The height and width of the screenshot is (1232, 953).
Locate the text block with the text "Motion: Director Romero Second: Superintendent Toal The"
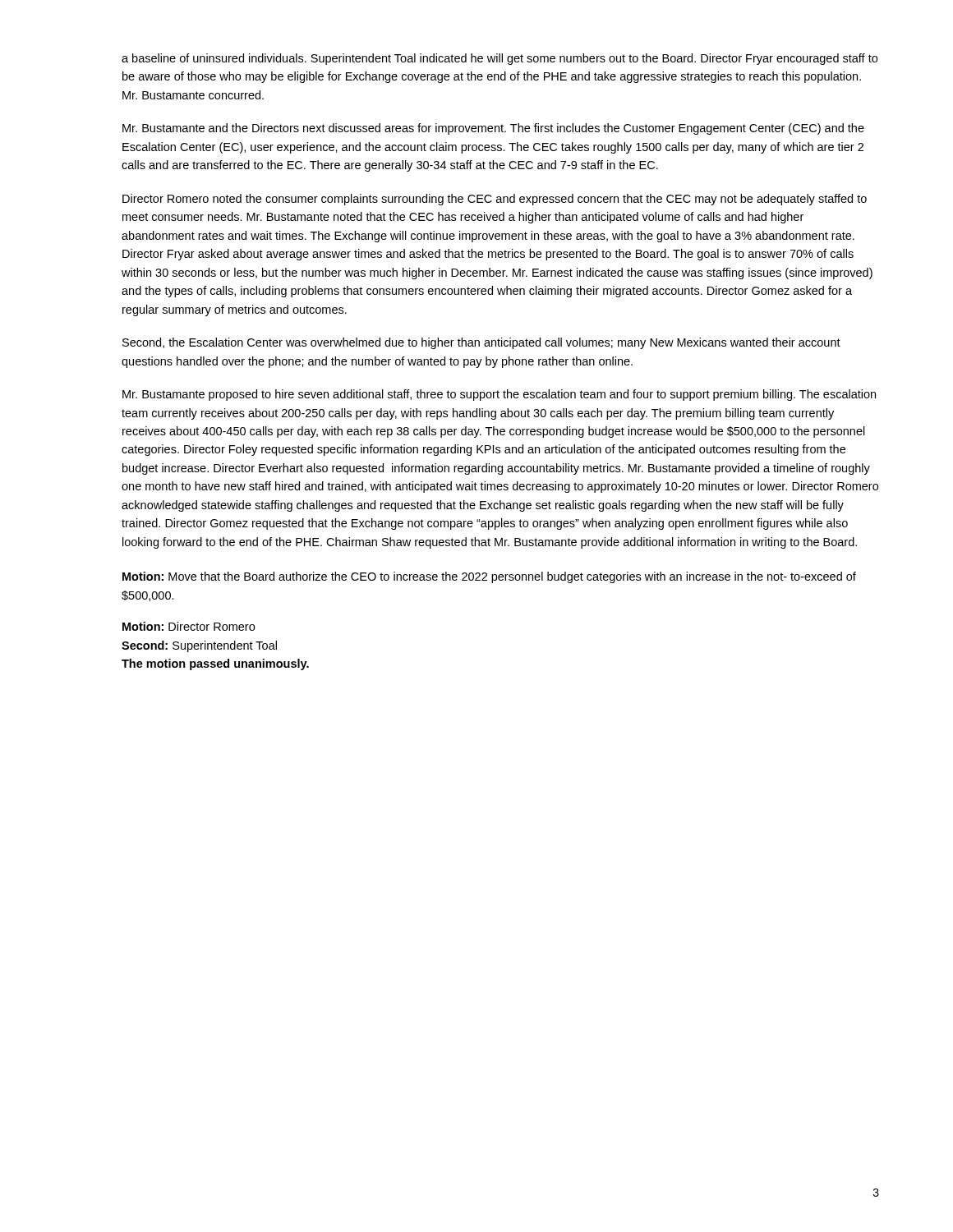click(x=215, y=645)
